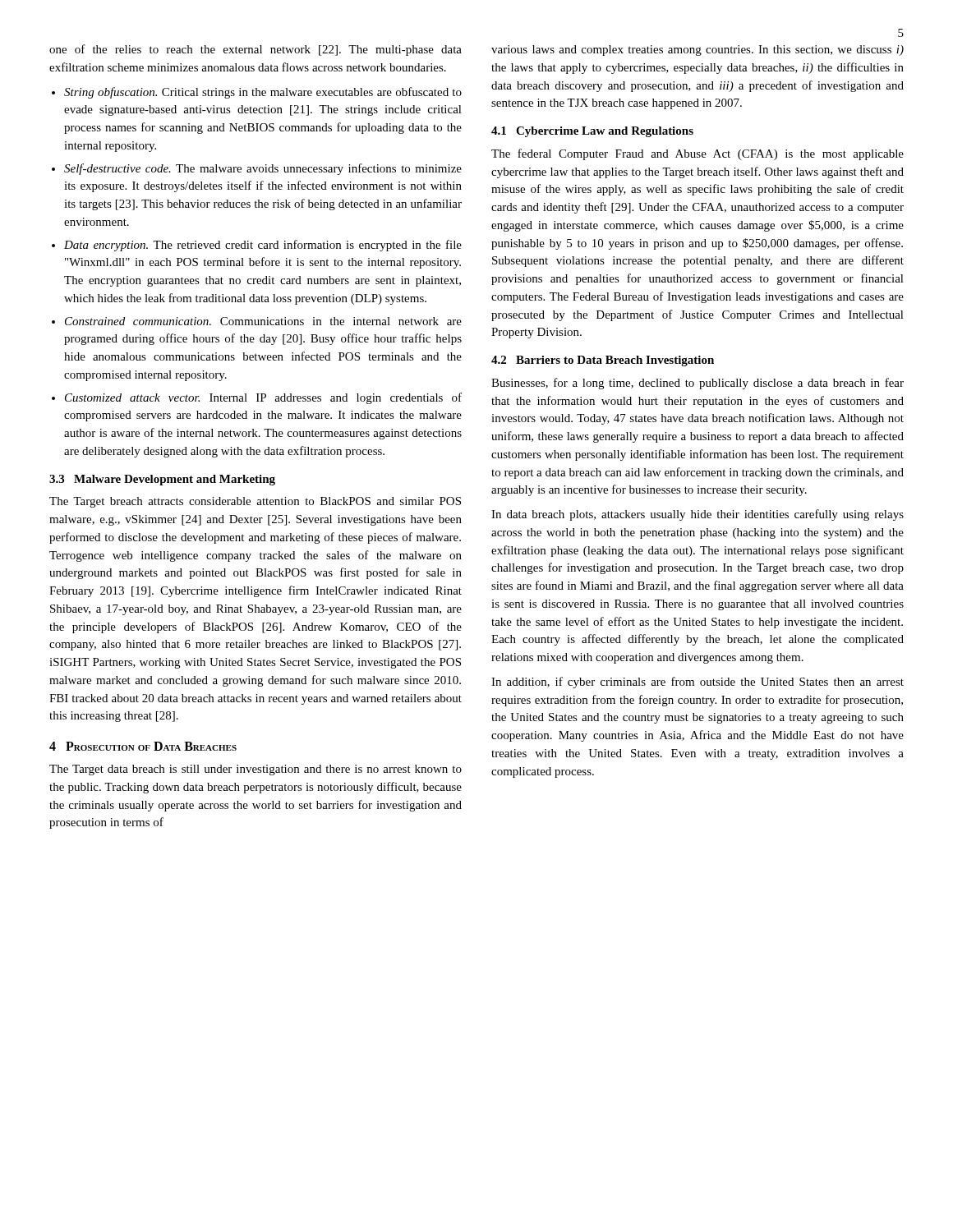Locate the list item containing "String obfuscation. Critical strings in the malware executables"

(263, 118)
